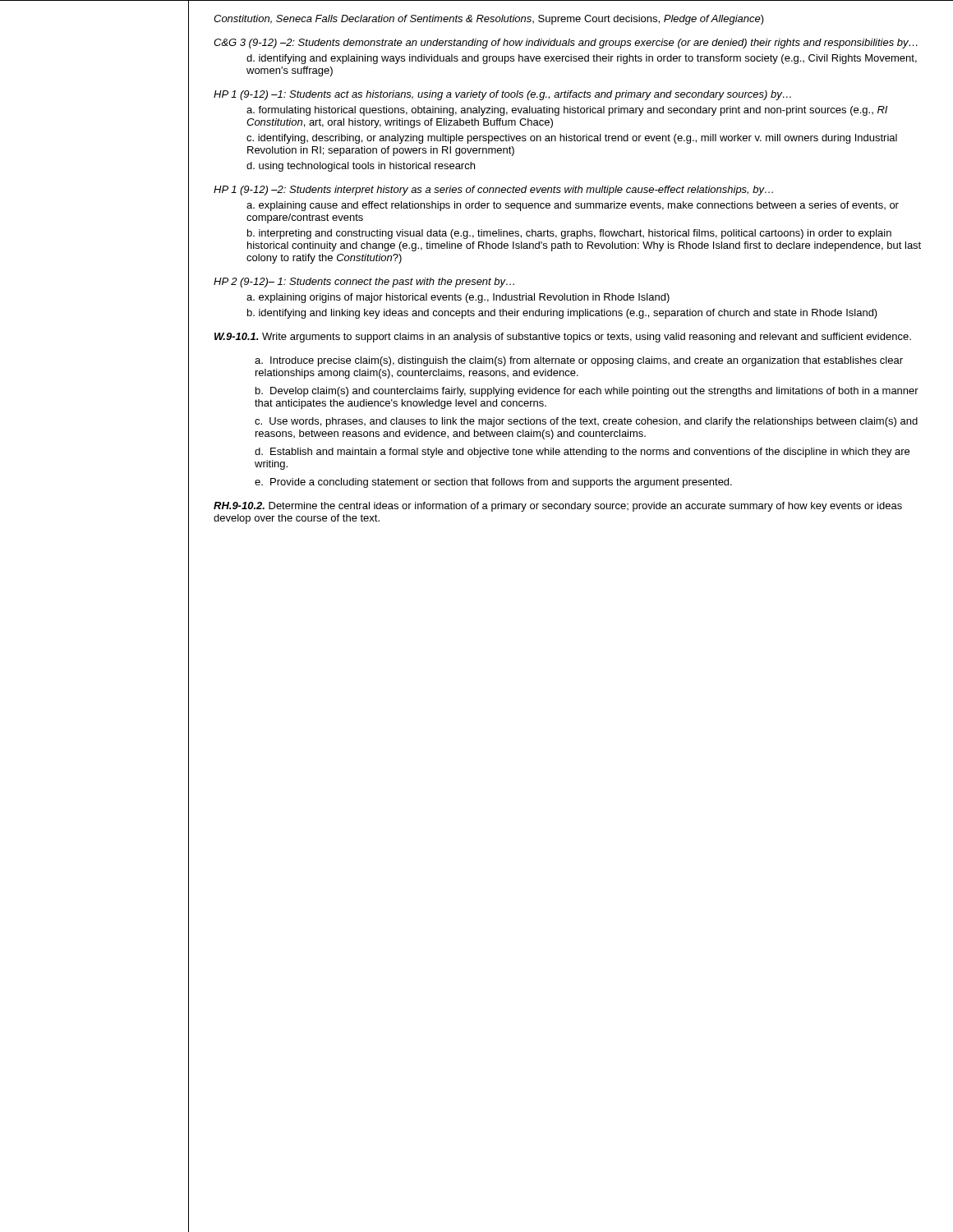Screen dimensions: 1232x953
Task: Click on the list item containing "c. Use words, phrases, and"
Action: [x=591, y=427]
